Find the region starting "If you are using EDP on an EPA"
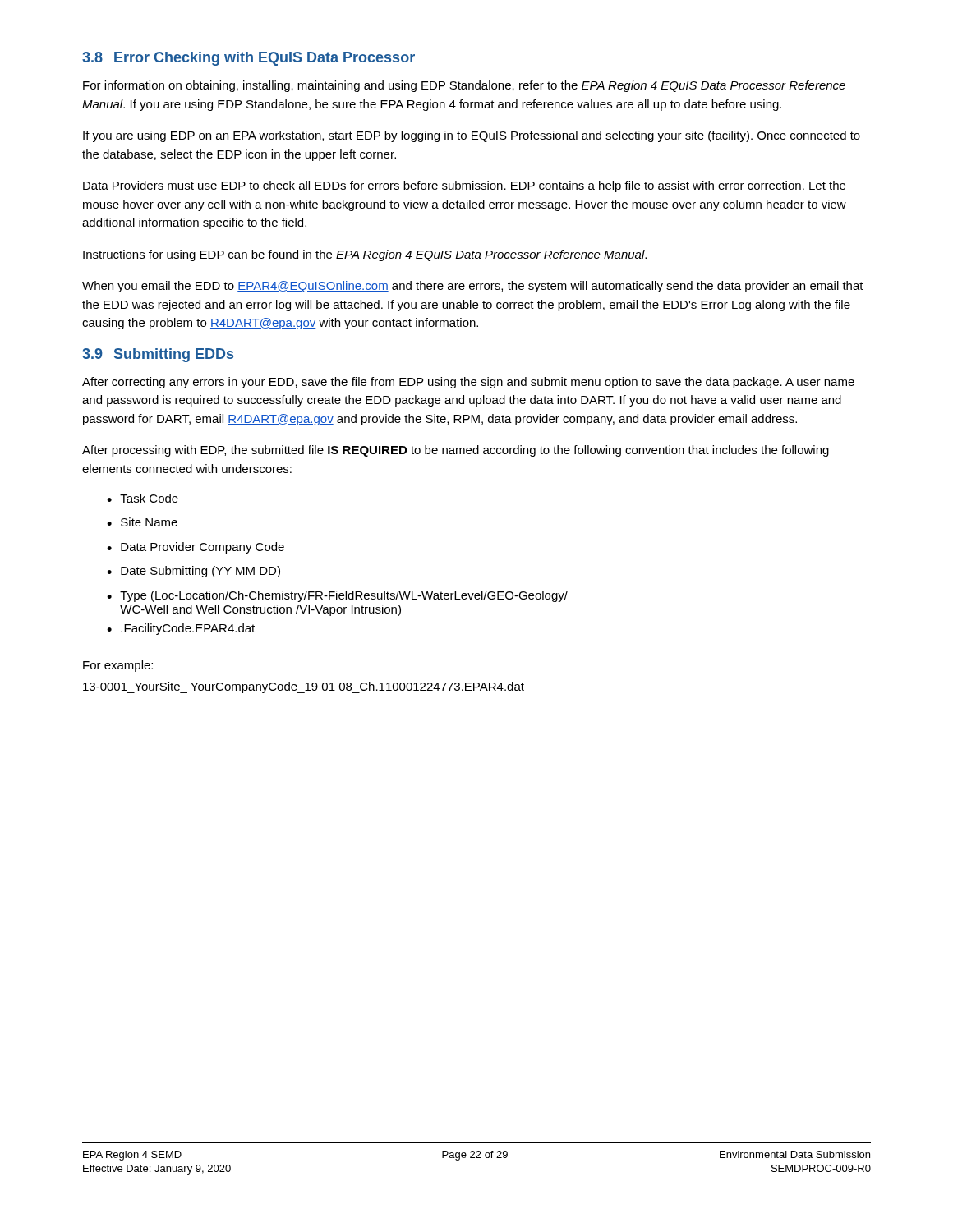This screenshot has height=1232, width=953. (476, 145)
